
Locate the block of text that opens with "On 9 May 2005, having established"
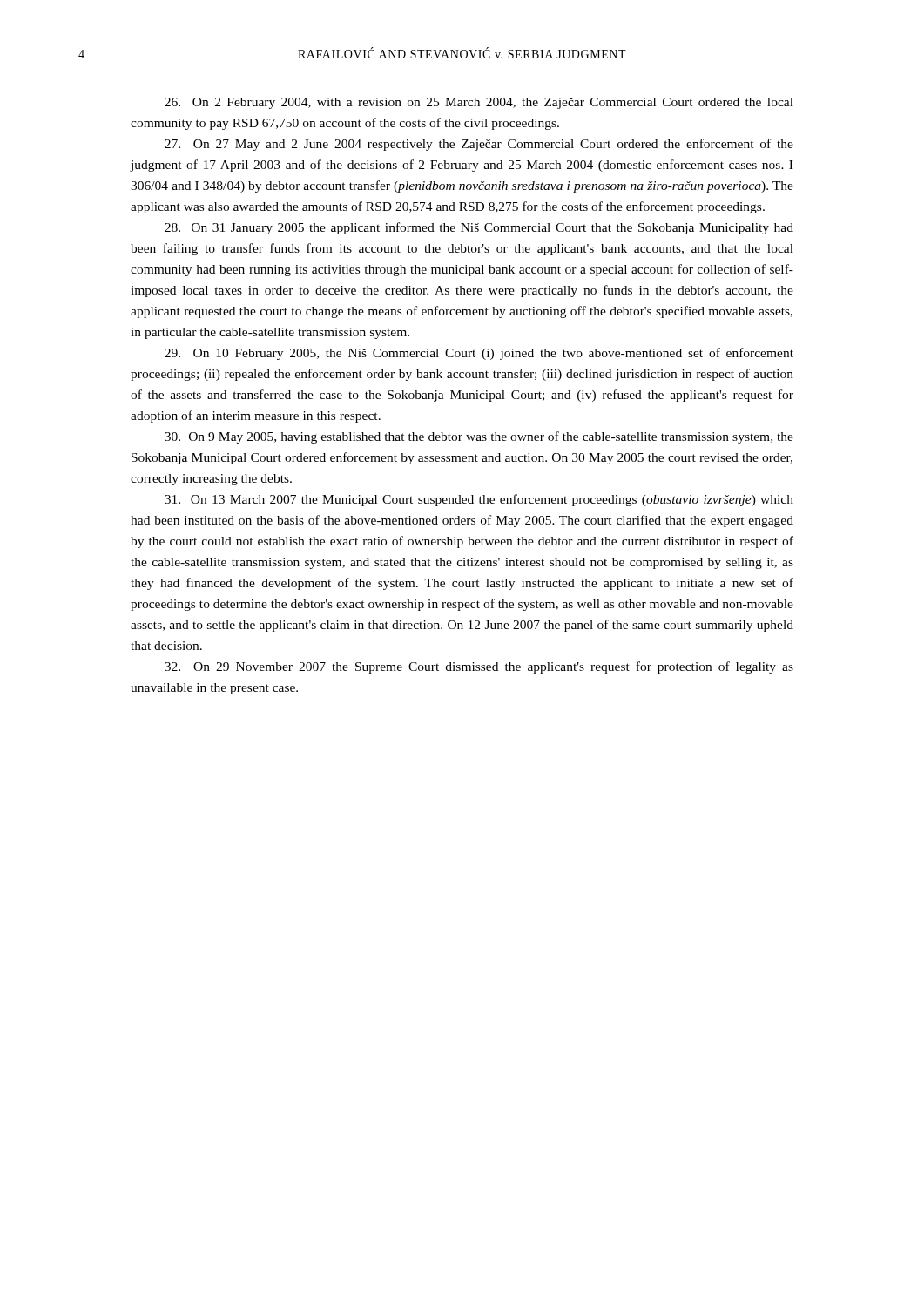(x=462, y=458)
